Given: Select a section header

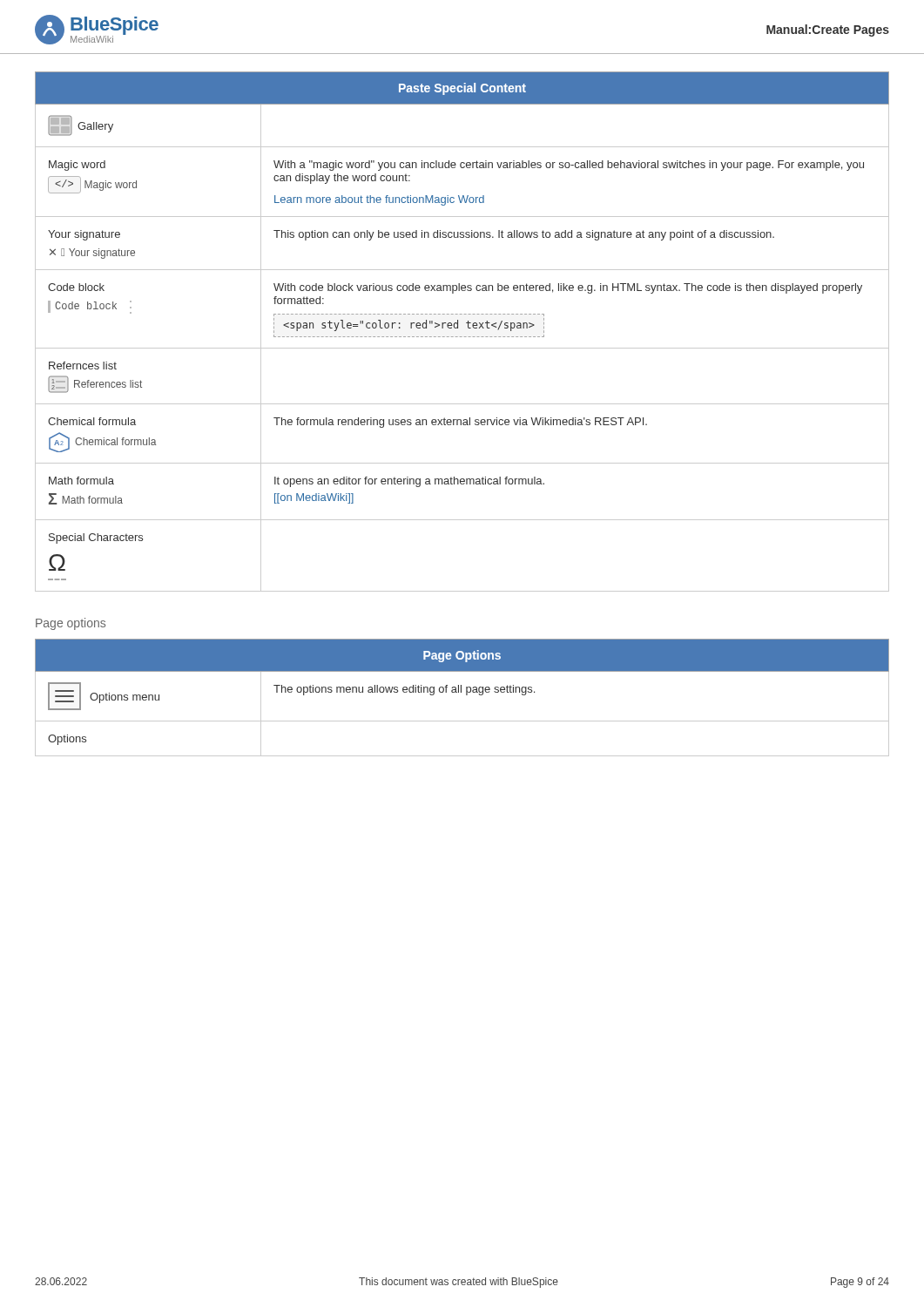Looking at the screenshot, I should click(x=70, y=623).
